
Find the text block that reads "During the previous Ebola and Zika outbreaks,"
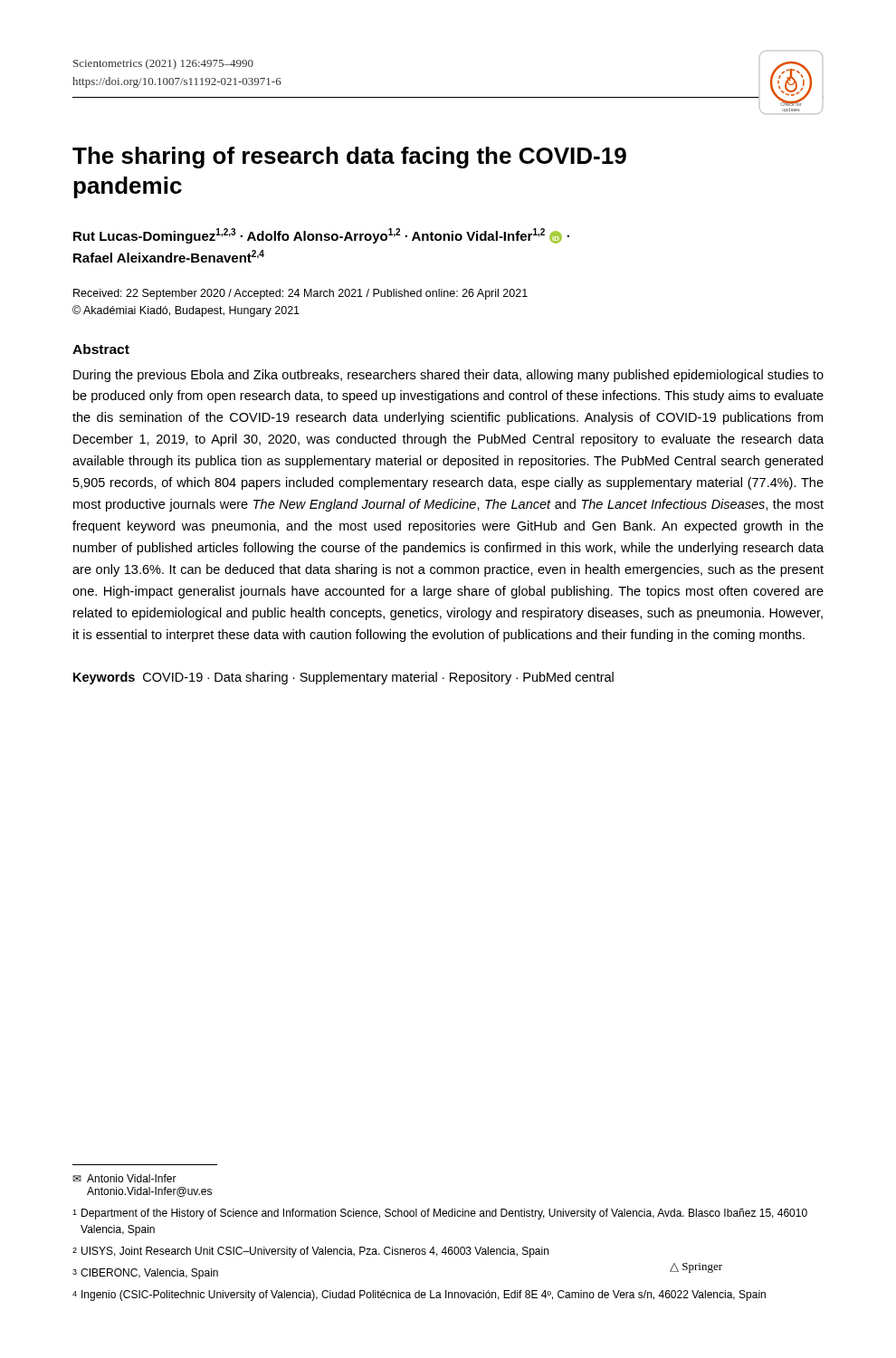point(448,504)
